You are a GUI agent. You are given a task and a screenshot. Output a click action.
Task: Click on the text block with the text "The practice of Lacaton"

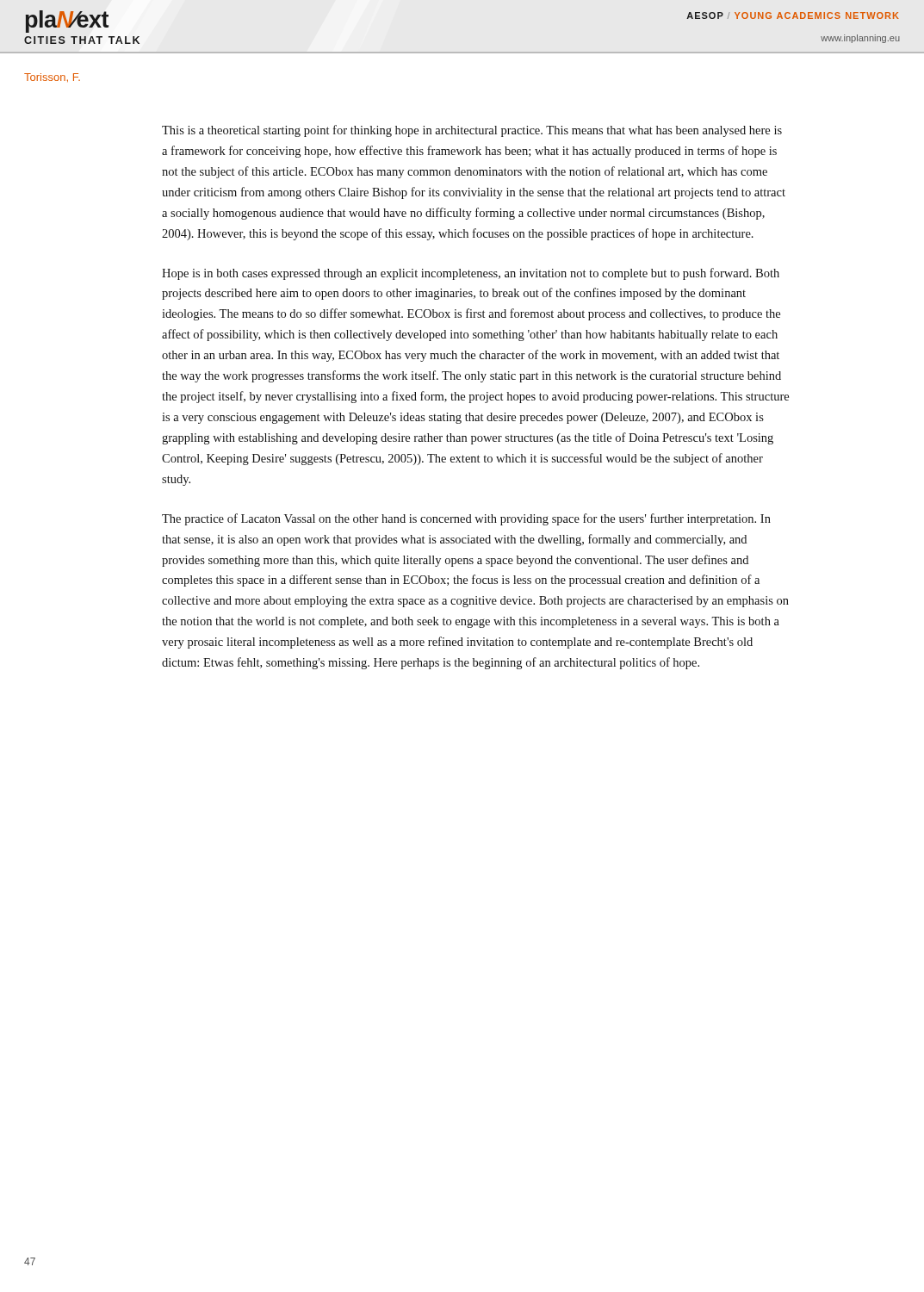(x=475, y=590)
